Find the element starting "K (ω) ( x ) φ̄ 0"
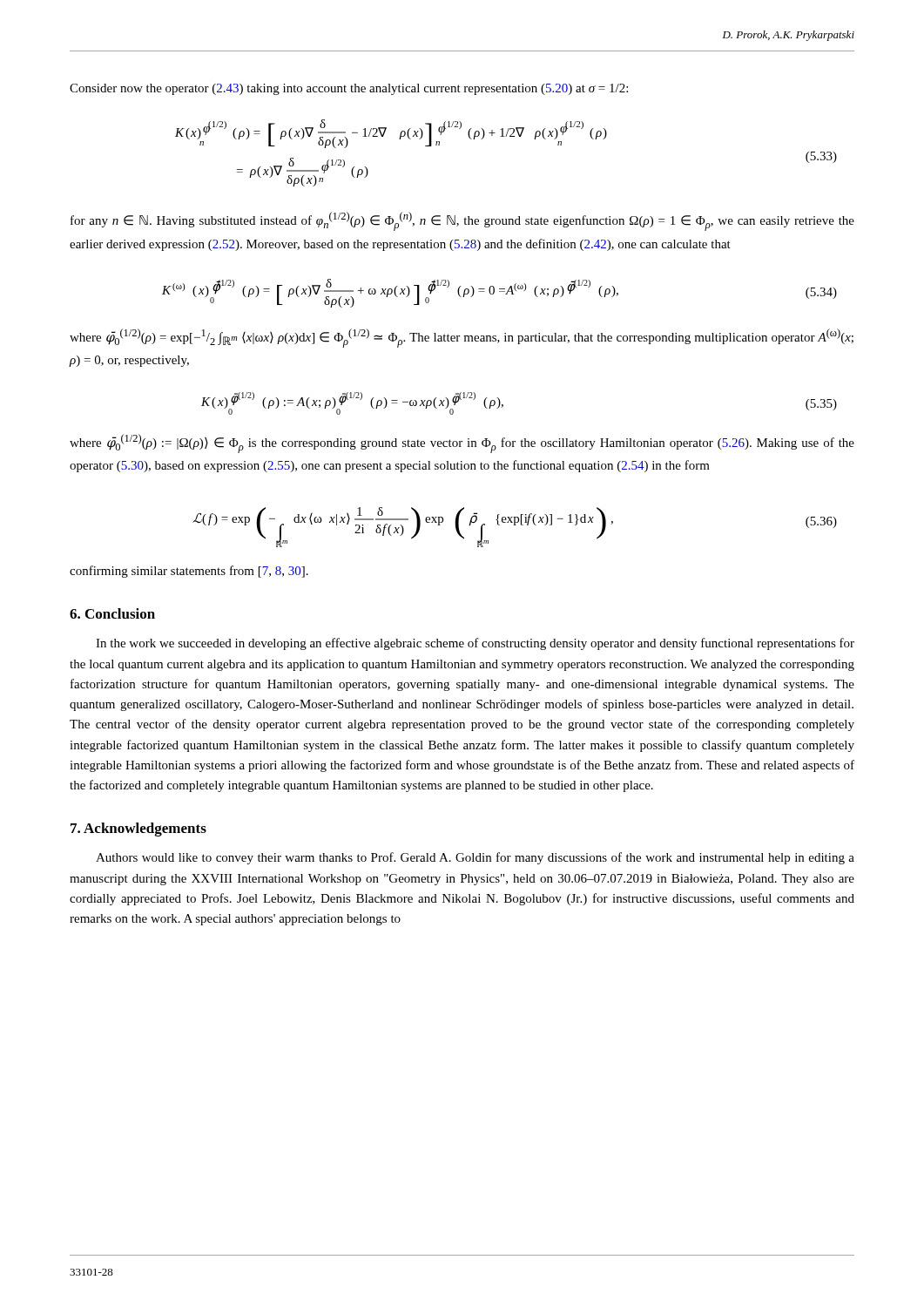This screenshot has width=924, height=1307. [462, 292]
